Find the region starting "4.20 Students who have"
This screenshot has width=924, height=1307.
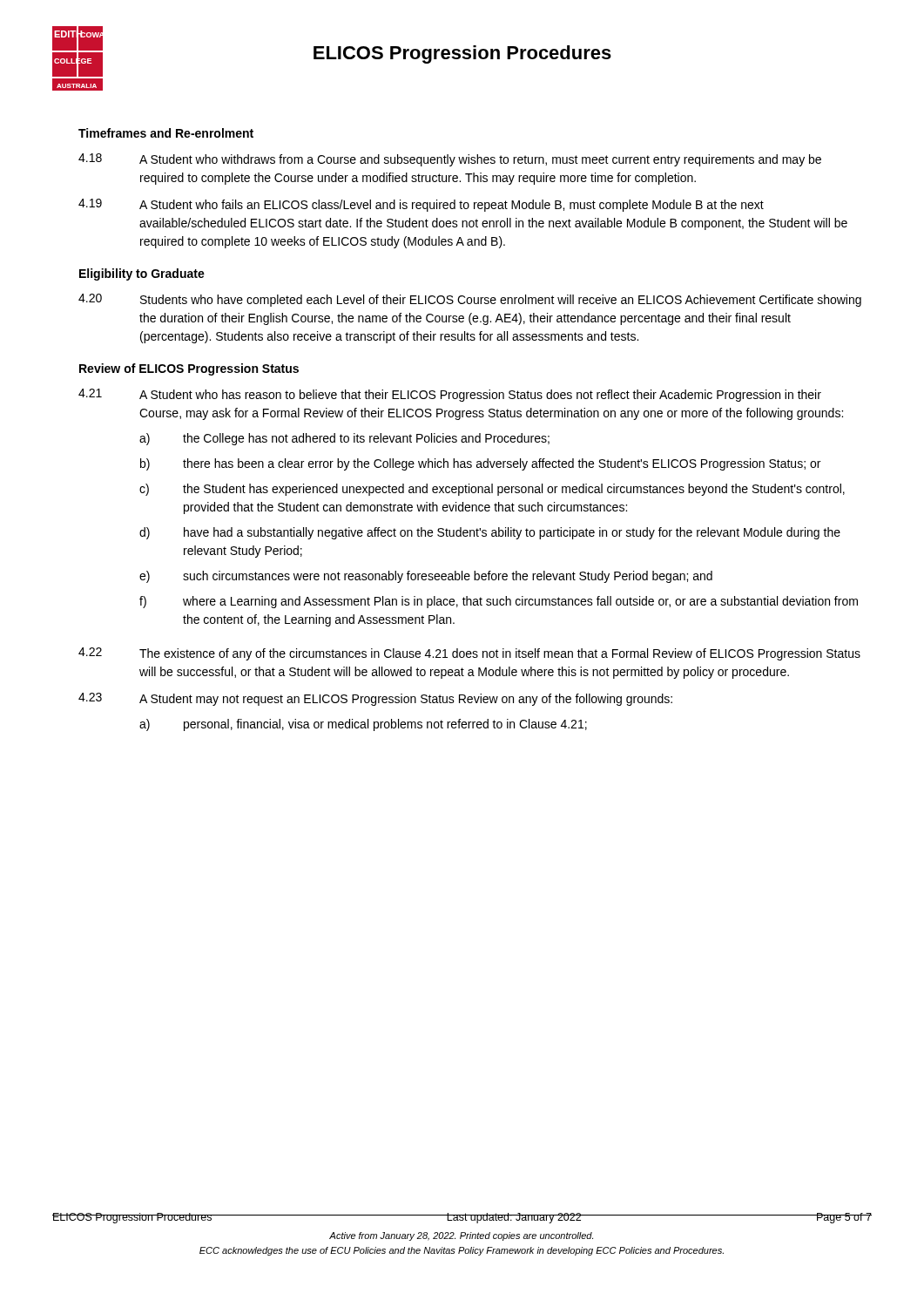471,319
